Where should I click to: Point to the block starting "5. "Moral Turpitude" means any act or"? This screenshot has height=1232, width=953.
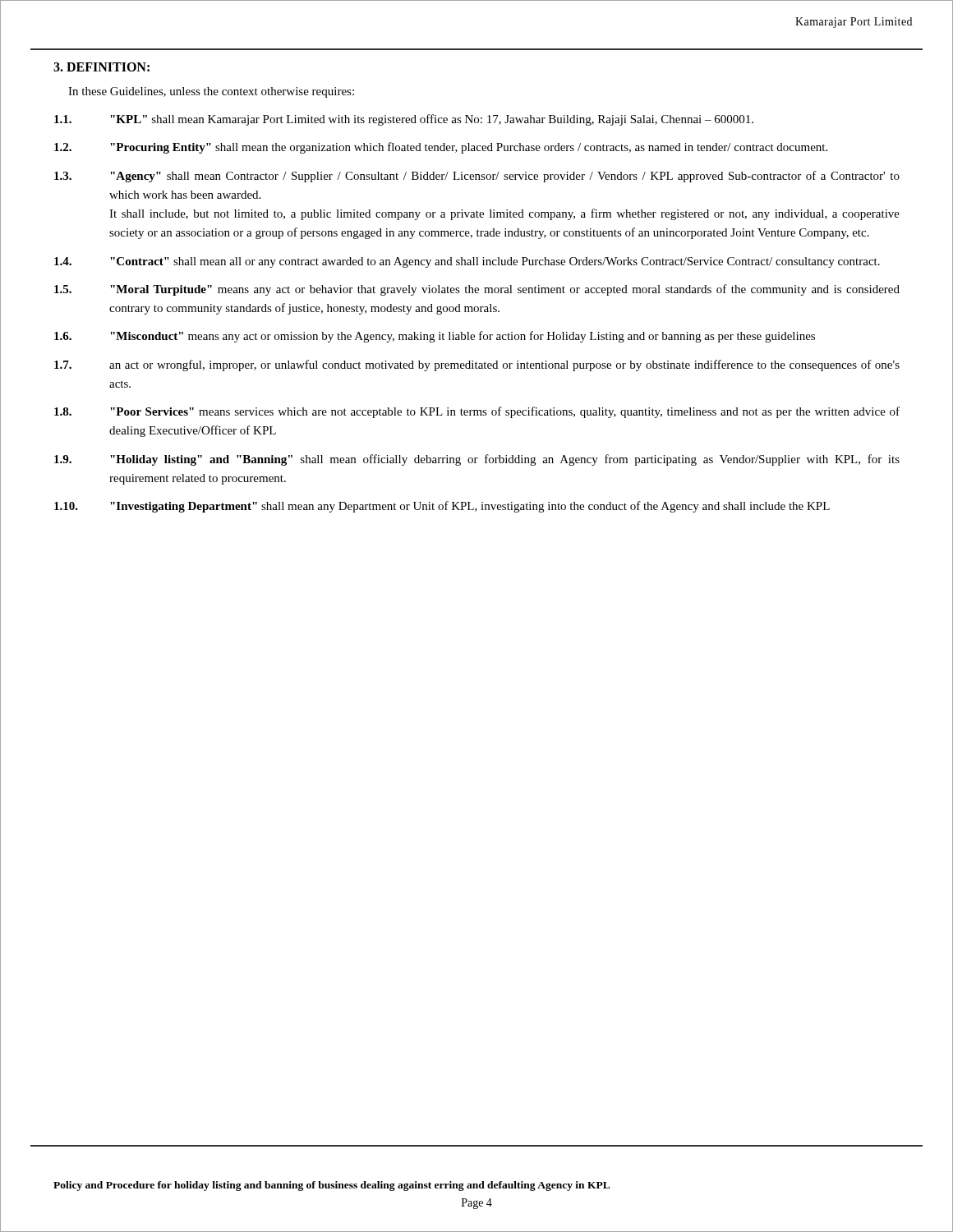(x=476, y=299)
